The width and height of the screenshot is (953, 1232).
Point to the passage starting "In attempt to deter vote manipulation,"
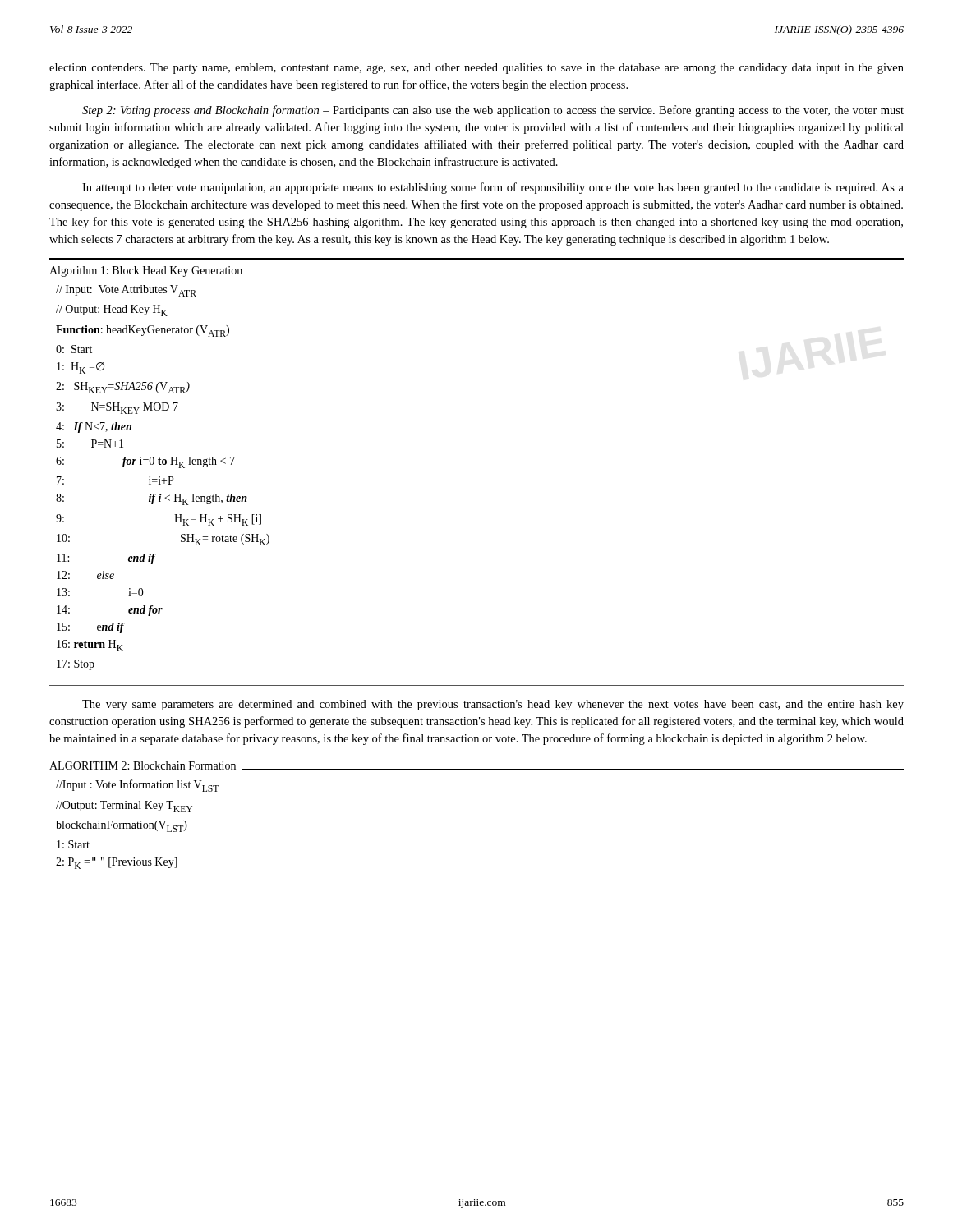pyautogui.click(x=476, y=214)
